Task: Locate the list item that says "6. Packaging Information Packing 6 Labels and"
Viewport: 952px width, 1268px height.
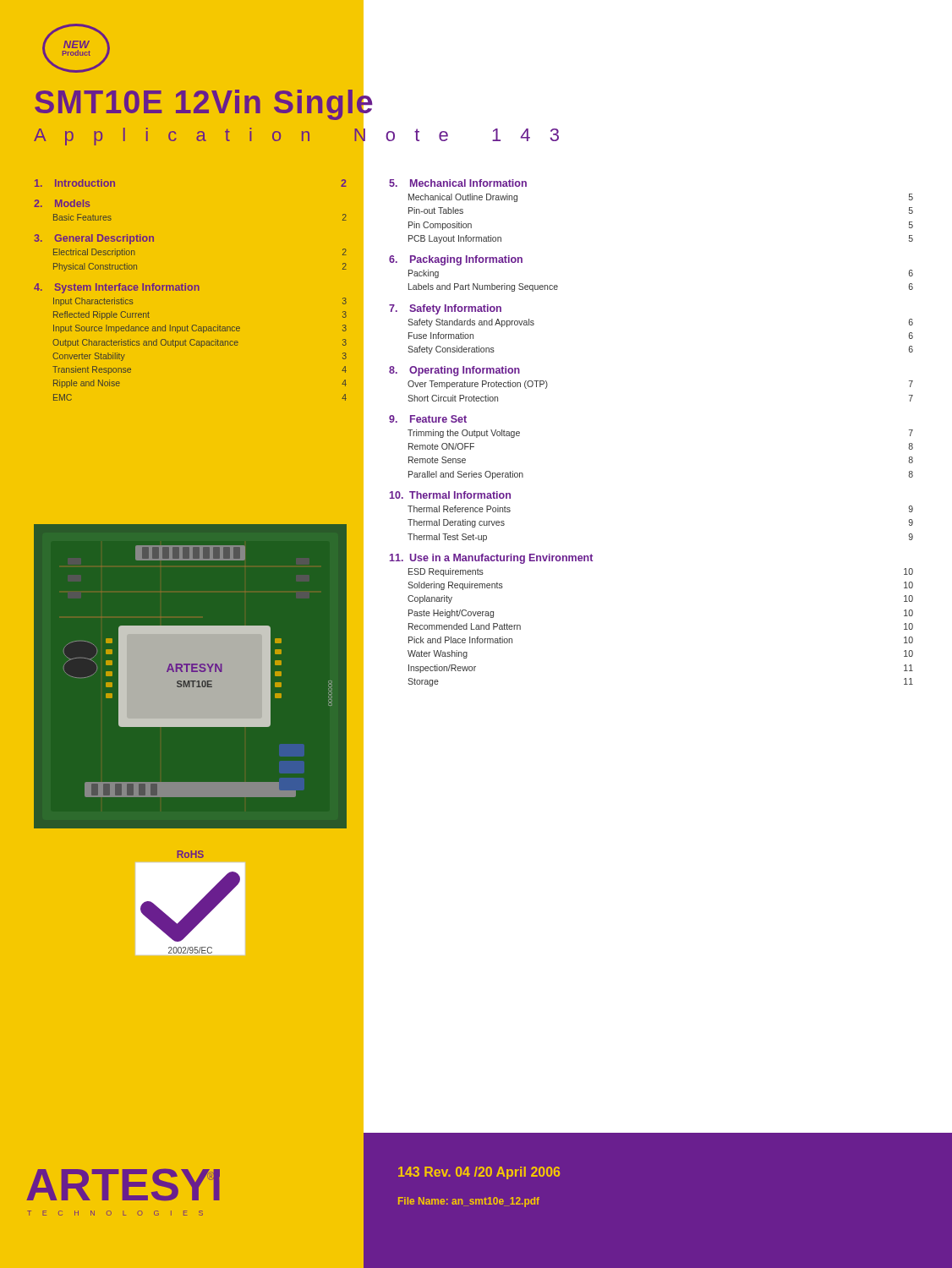Action: (x=456, y=260)
